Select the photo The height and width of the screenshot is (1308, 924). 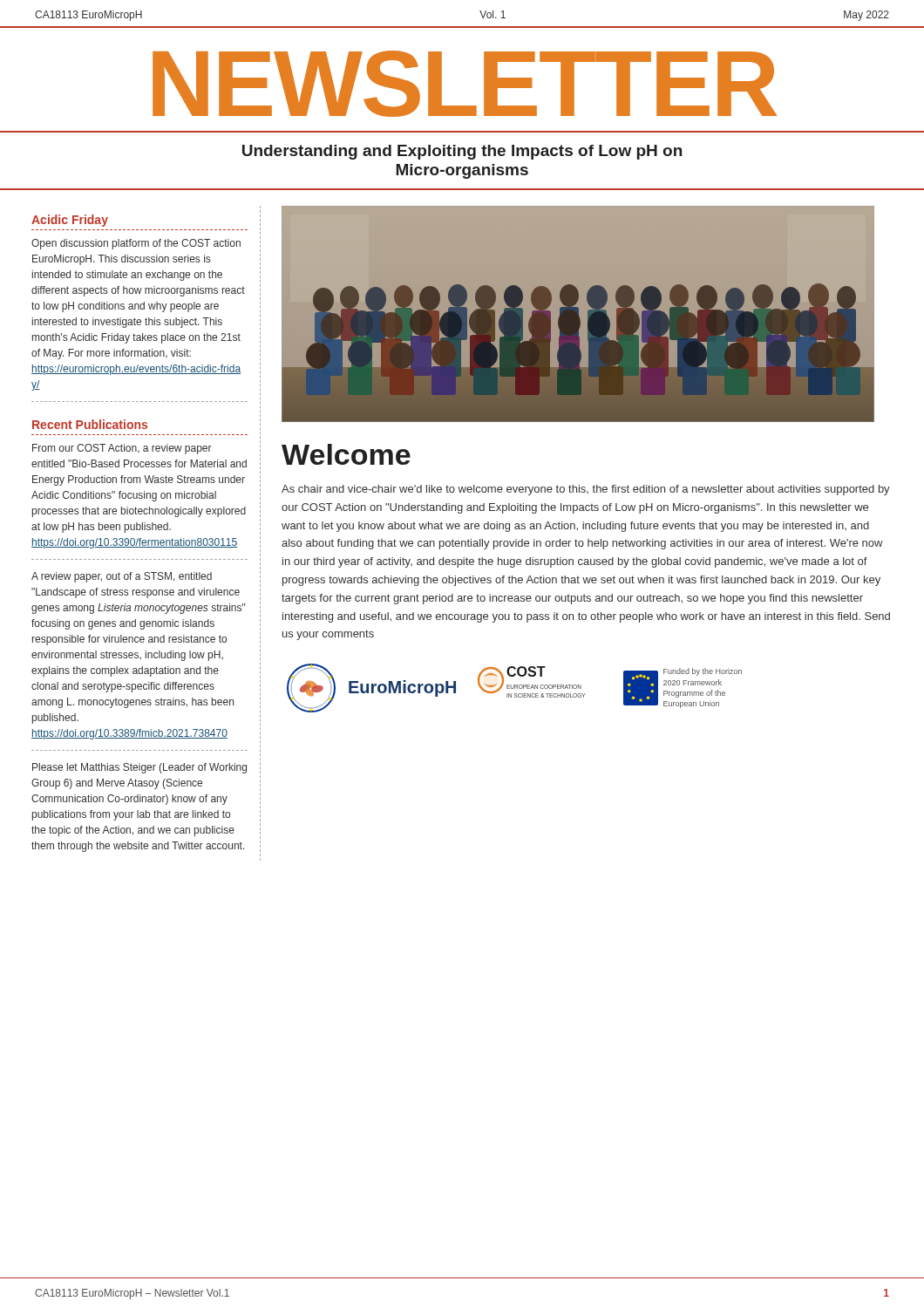[587, 314]
